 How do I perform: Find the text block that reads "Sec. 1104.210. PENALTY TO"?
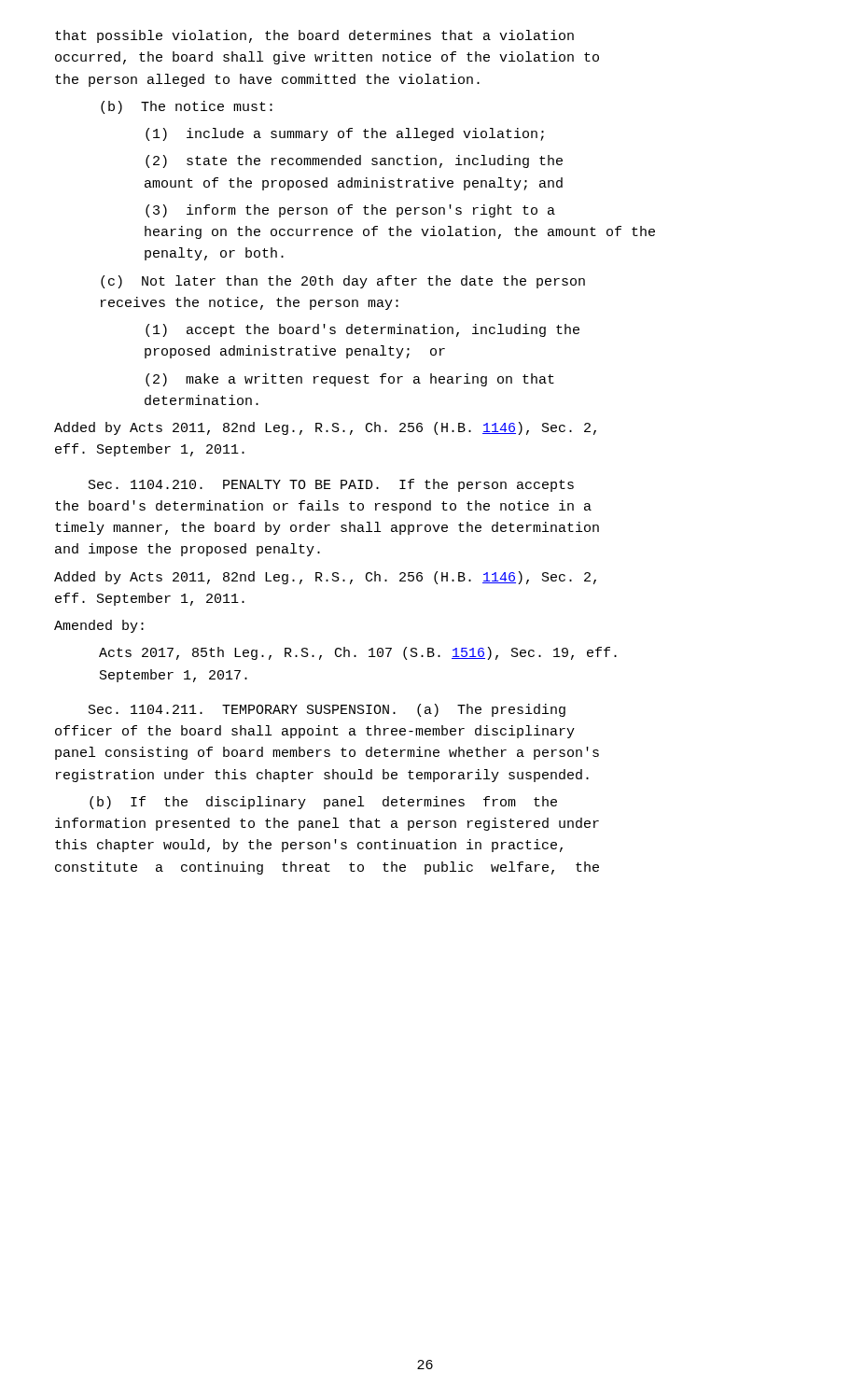click(425, 518)
